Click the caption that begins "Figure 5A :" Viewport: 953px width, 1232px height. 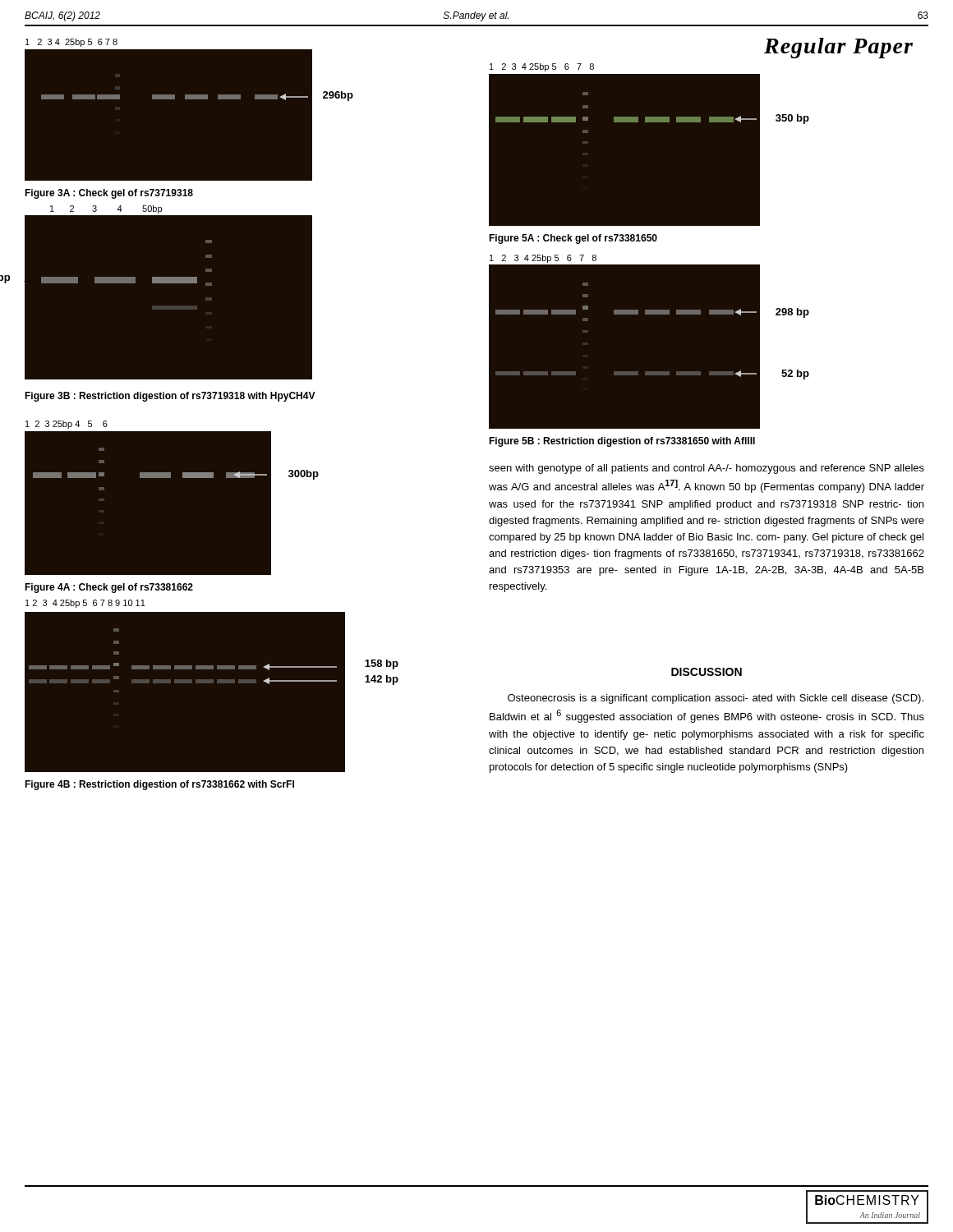click(x=573, y=238)
